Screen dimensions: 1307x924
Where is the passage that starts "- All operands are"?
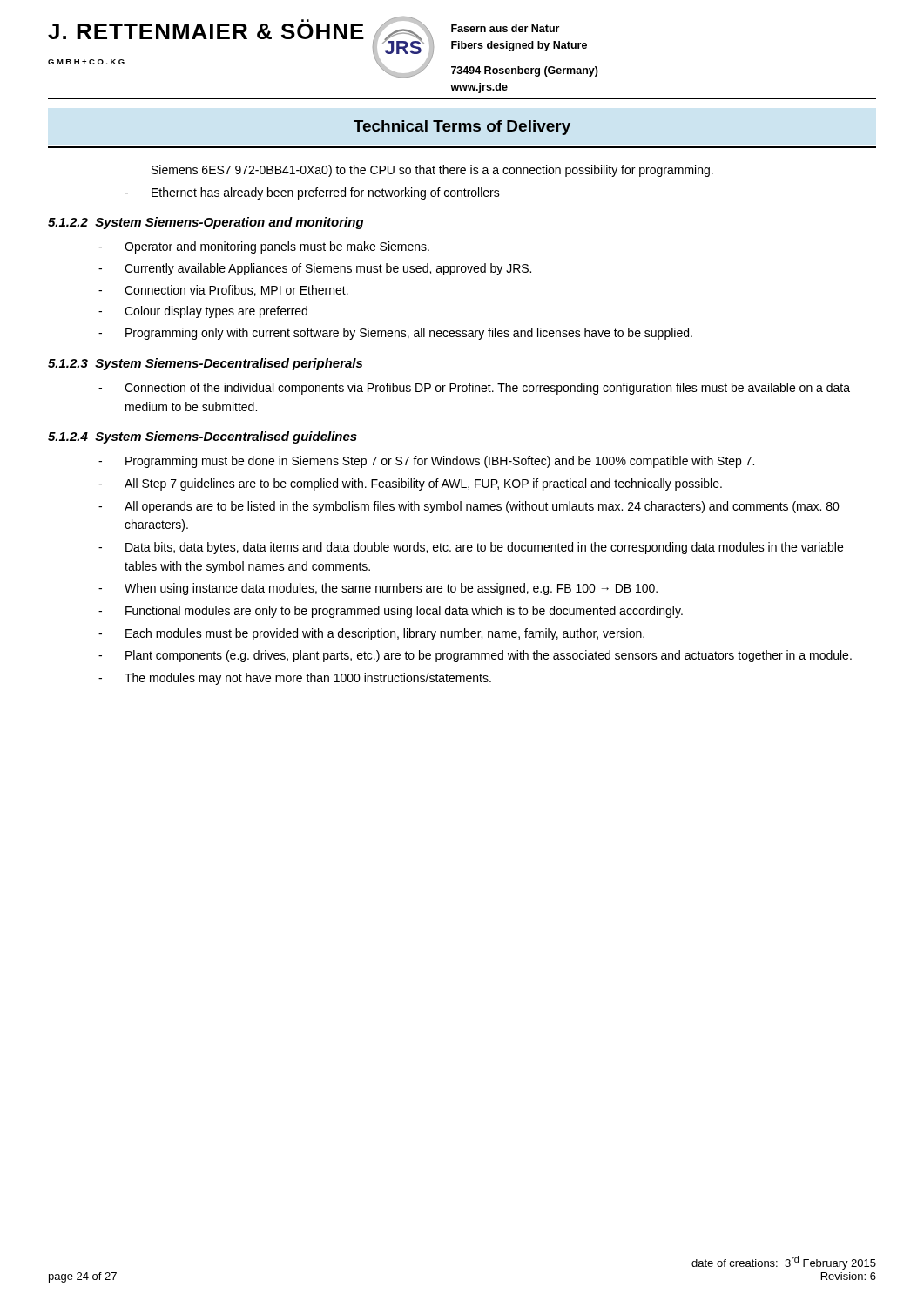point(487,516)
